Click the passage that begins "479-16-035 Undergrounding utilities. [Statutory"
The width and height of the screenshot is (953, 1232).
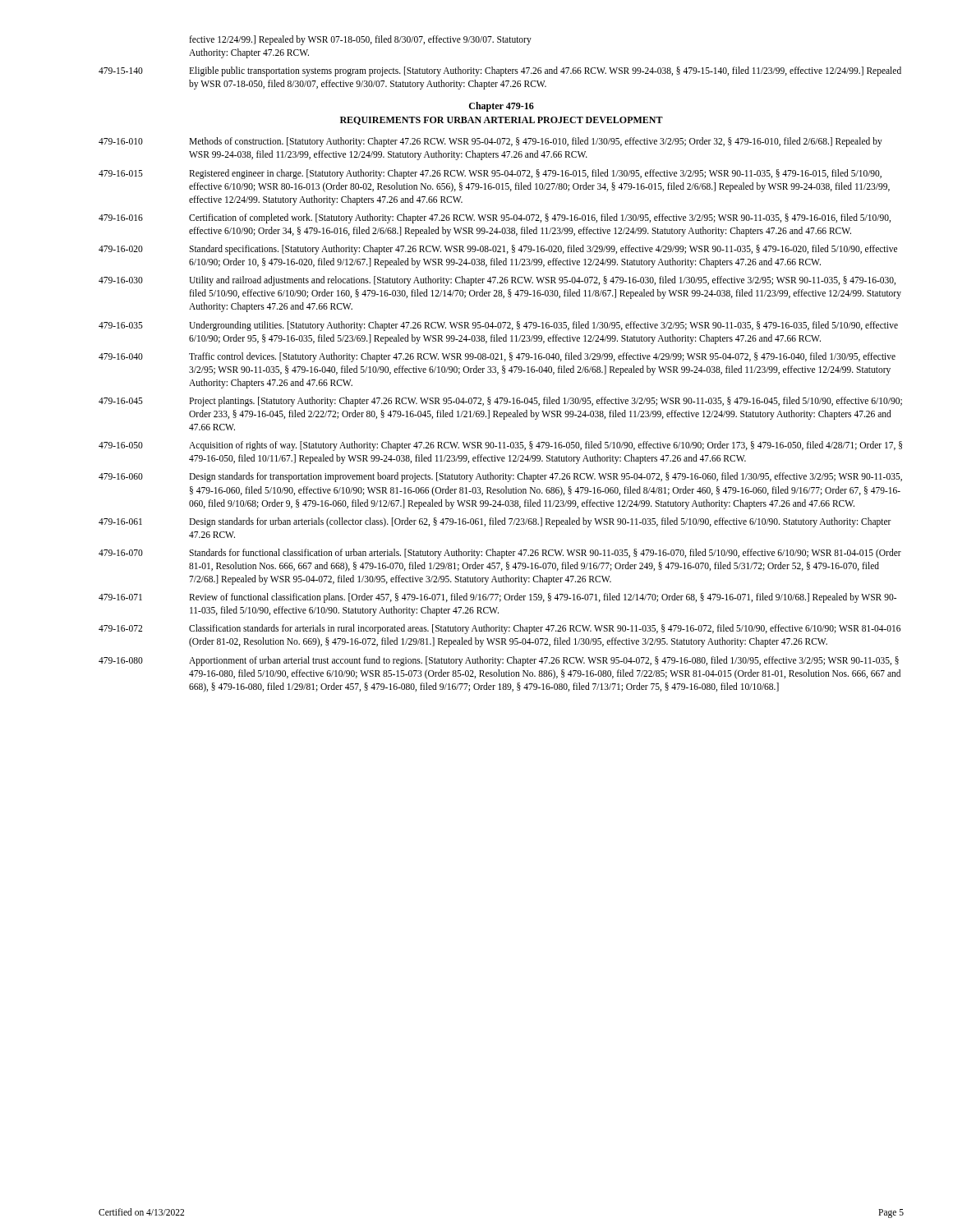pos(501,331)
